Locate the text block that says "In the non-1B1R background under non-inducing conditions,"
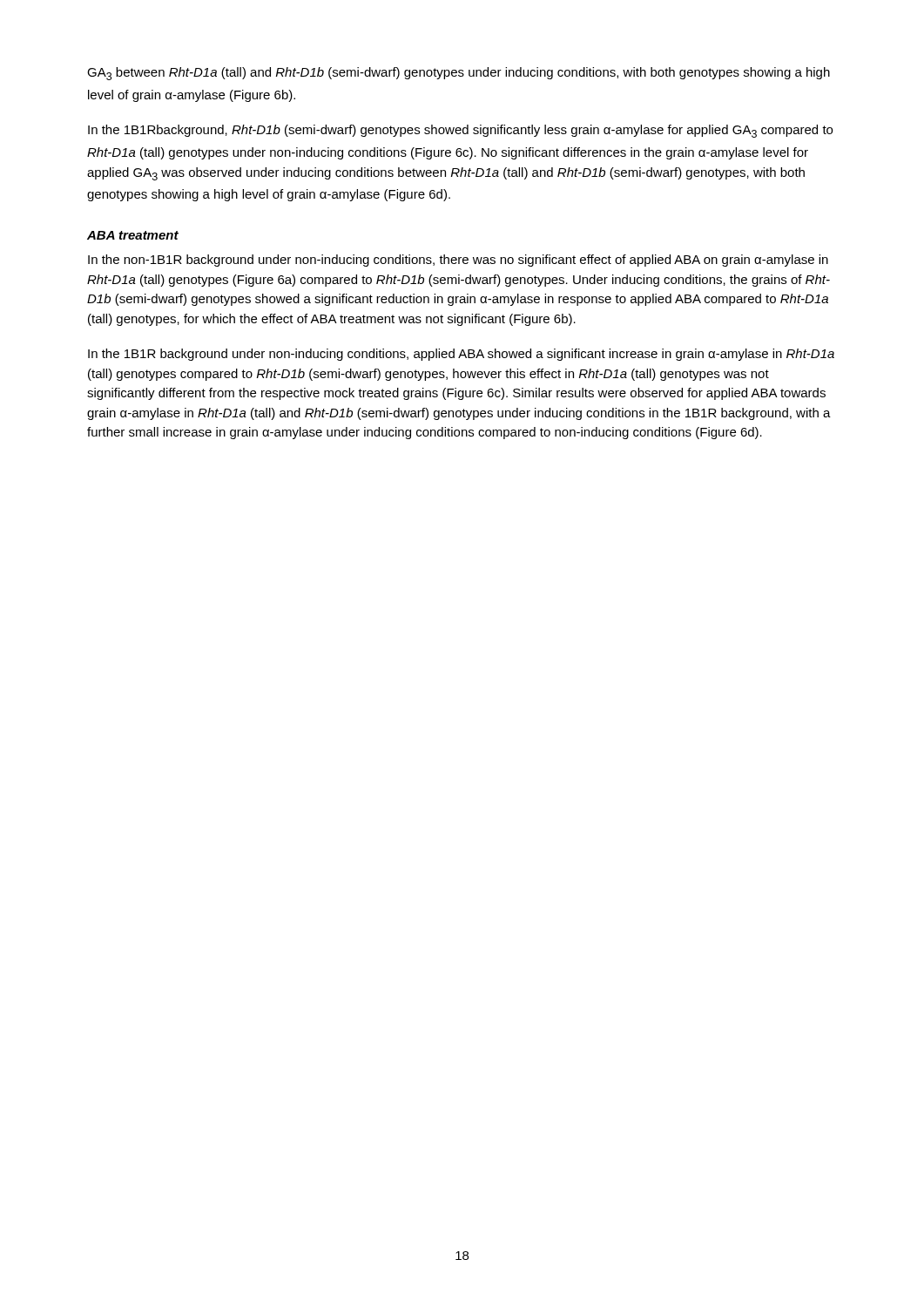 (x=458, y=289)
